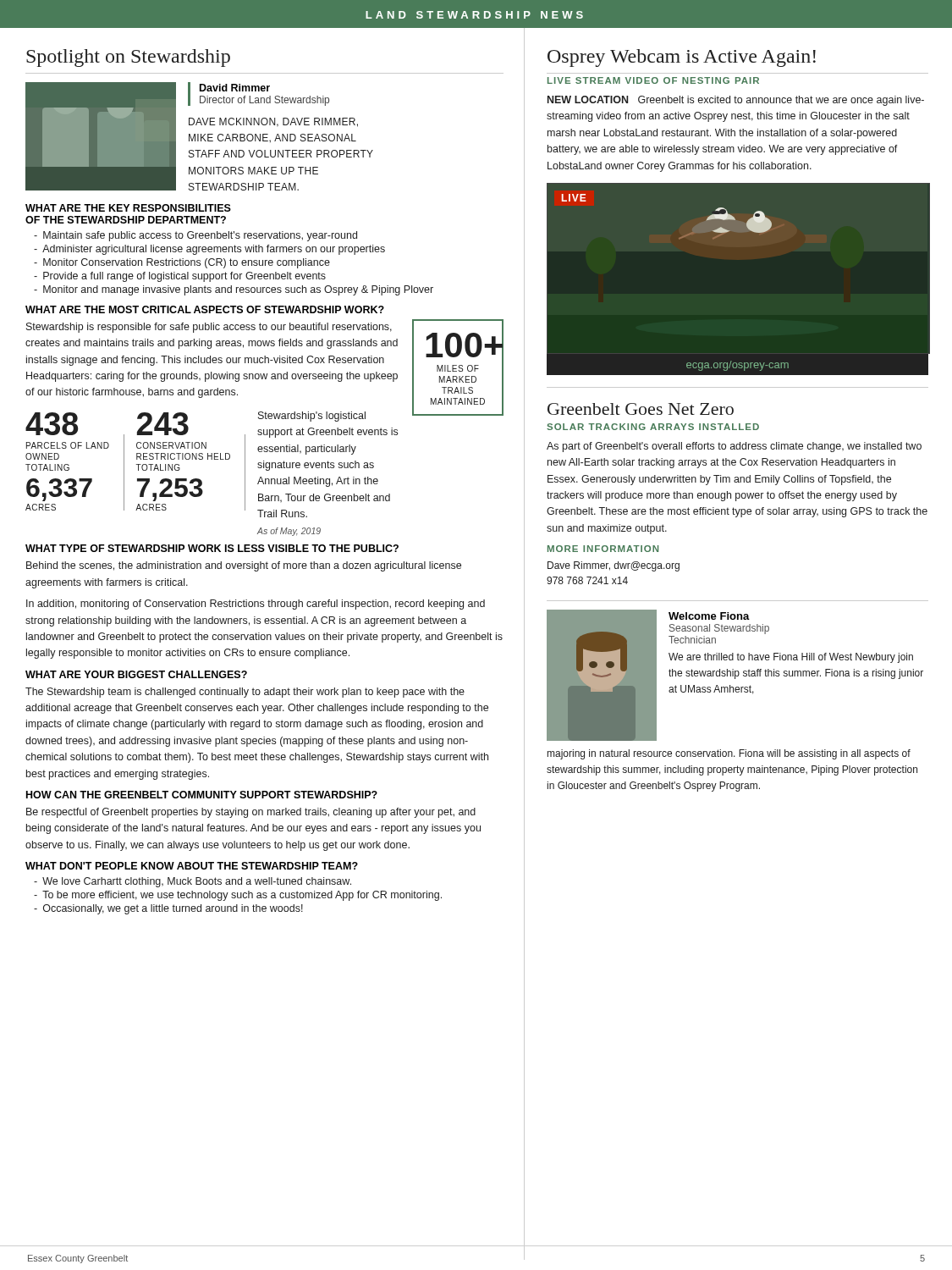
Task: Find the text block starting "Greenbelt Goes Net"
Action: click(x=640, y=408)
